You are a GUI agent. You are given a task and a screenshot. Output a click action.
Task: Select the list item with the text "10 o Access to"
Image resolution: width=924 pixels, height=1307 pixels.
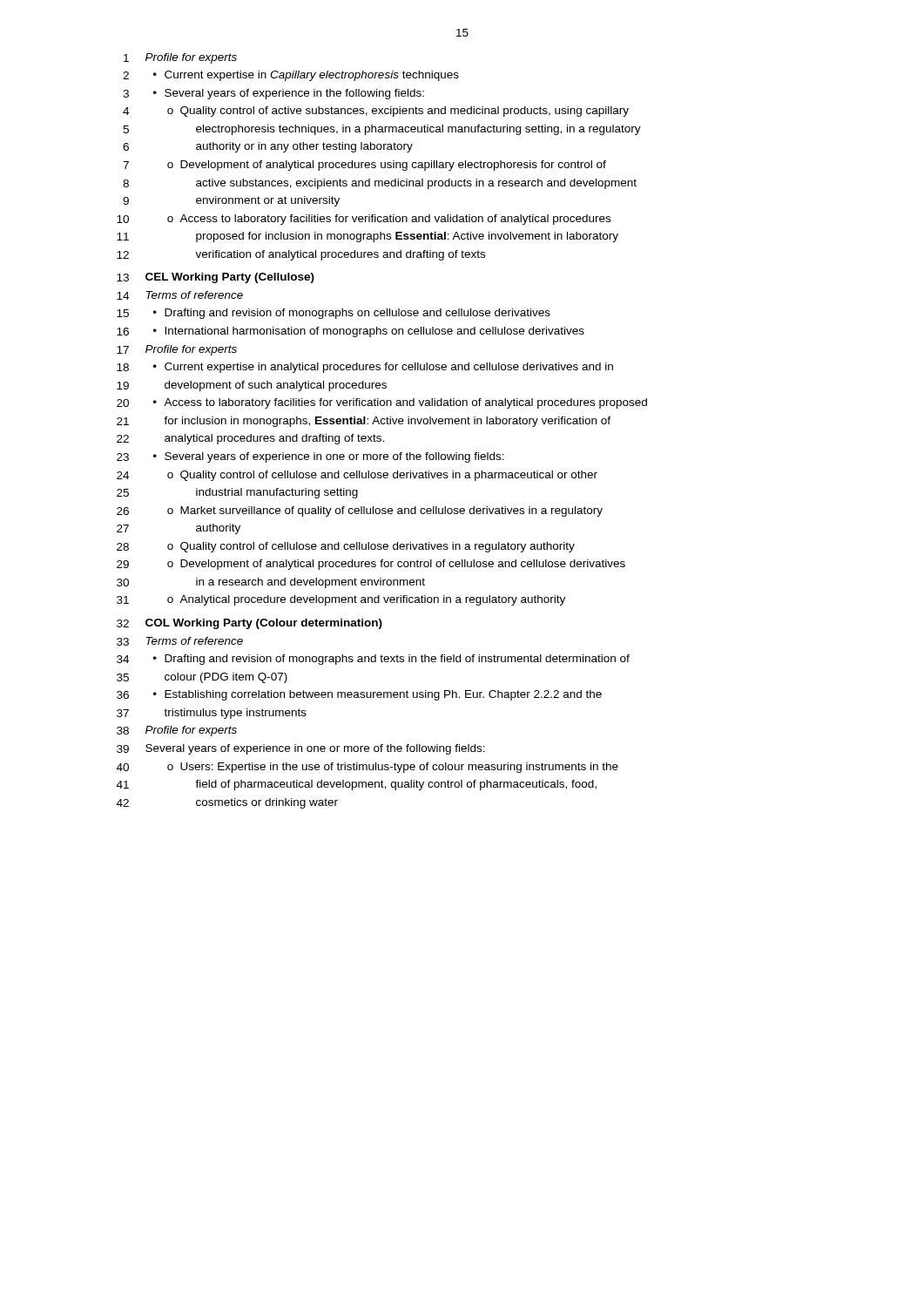click(x=471, y=219)
